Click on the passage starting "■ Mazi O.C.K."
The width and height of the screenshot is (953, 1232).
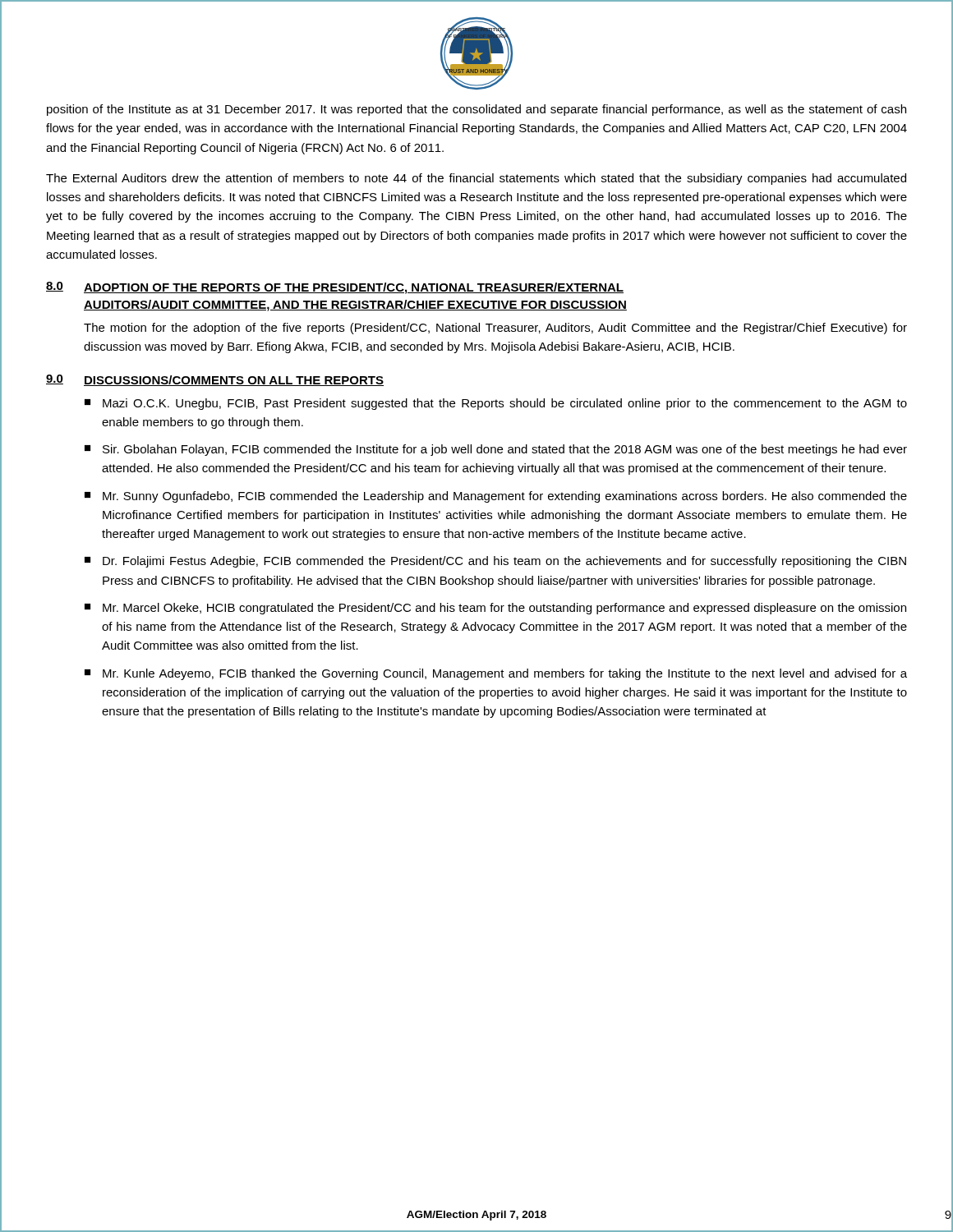click(x=495, y=412)
